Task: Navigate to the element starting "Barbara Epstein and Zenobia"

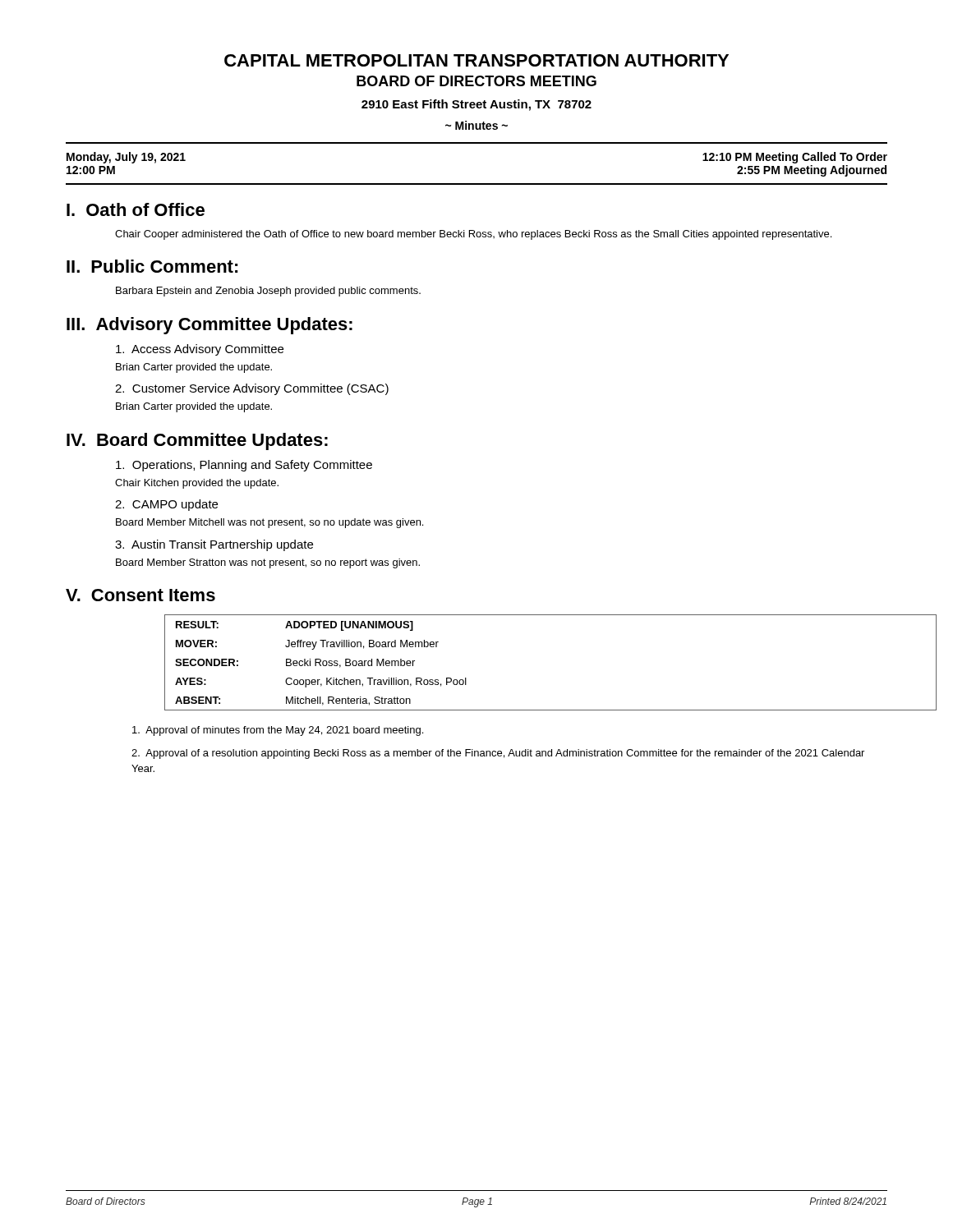Action: click(x=268, y=290)
